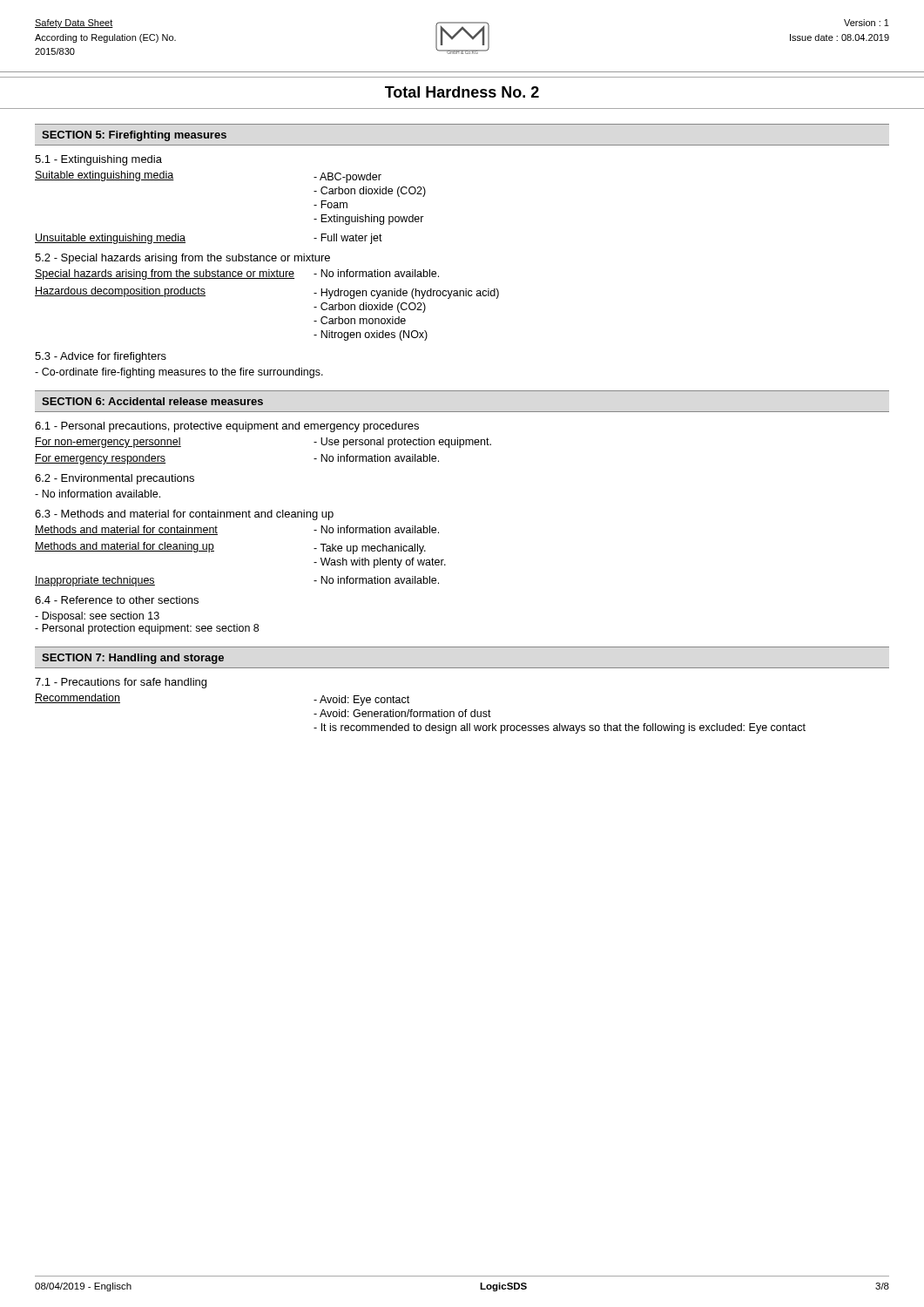Screen dimensions: 1307x924
Task: Select the passage starting "Inappropriate techniques - No information available."
Action: (x=104, y=581)
